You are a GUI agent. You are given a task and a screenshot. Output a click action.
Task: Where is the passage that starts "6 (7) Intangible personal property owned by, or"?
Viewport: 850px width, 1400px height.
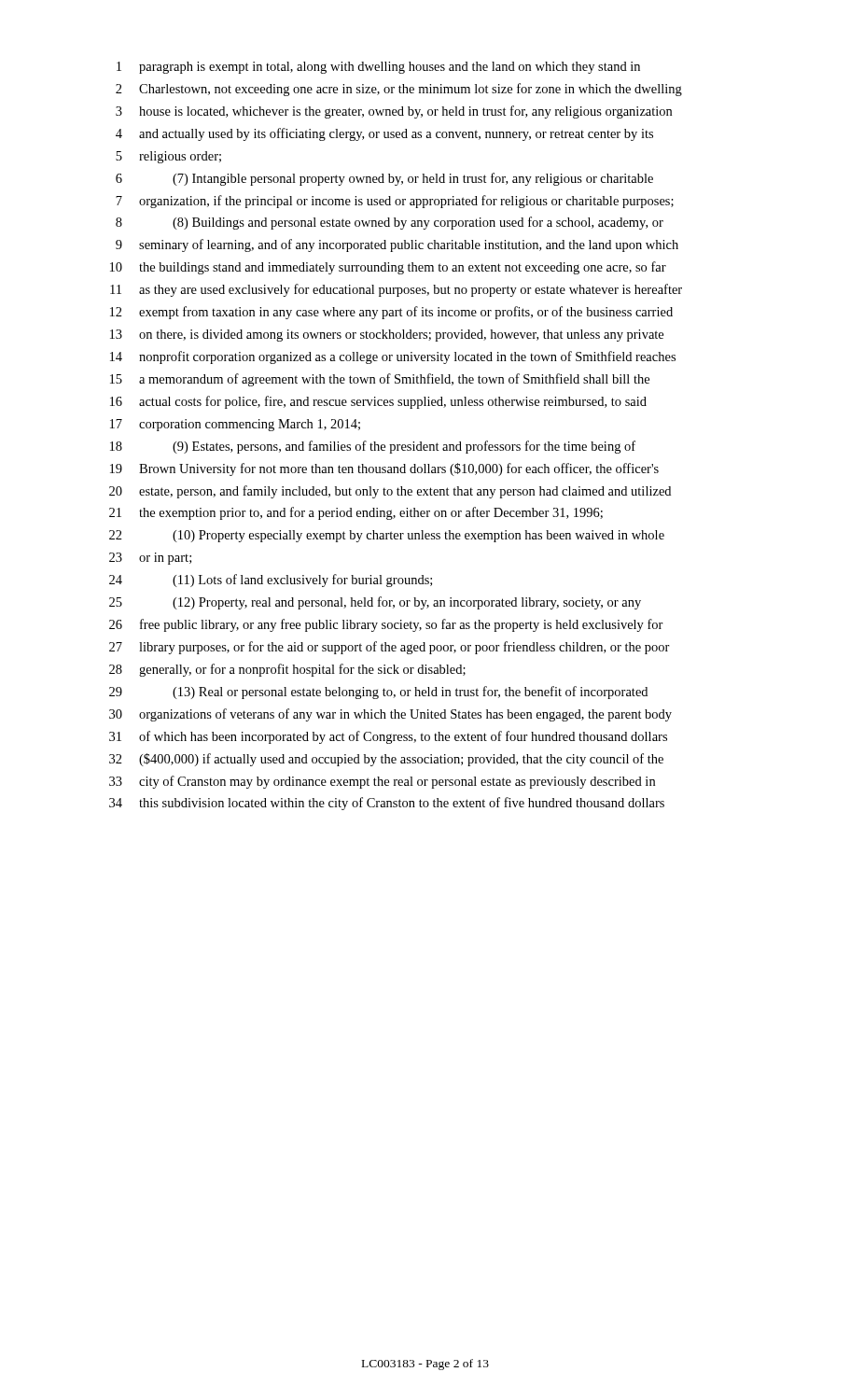point(425,190)
